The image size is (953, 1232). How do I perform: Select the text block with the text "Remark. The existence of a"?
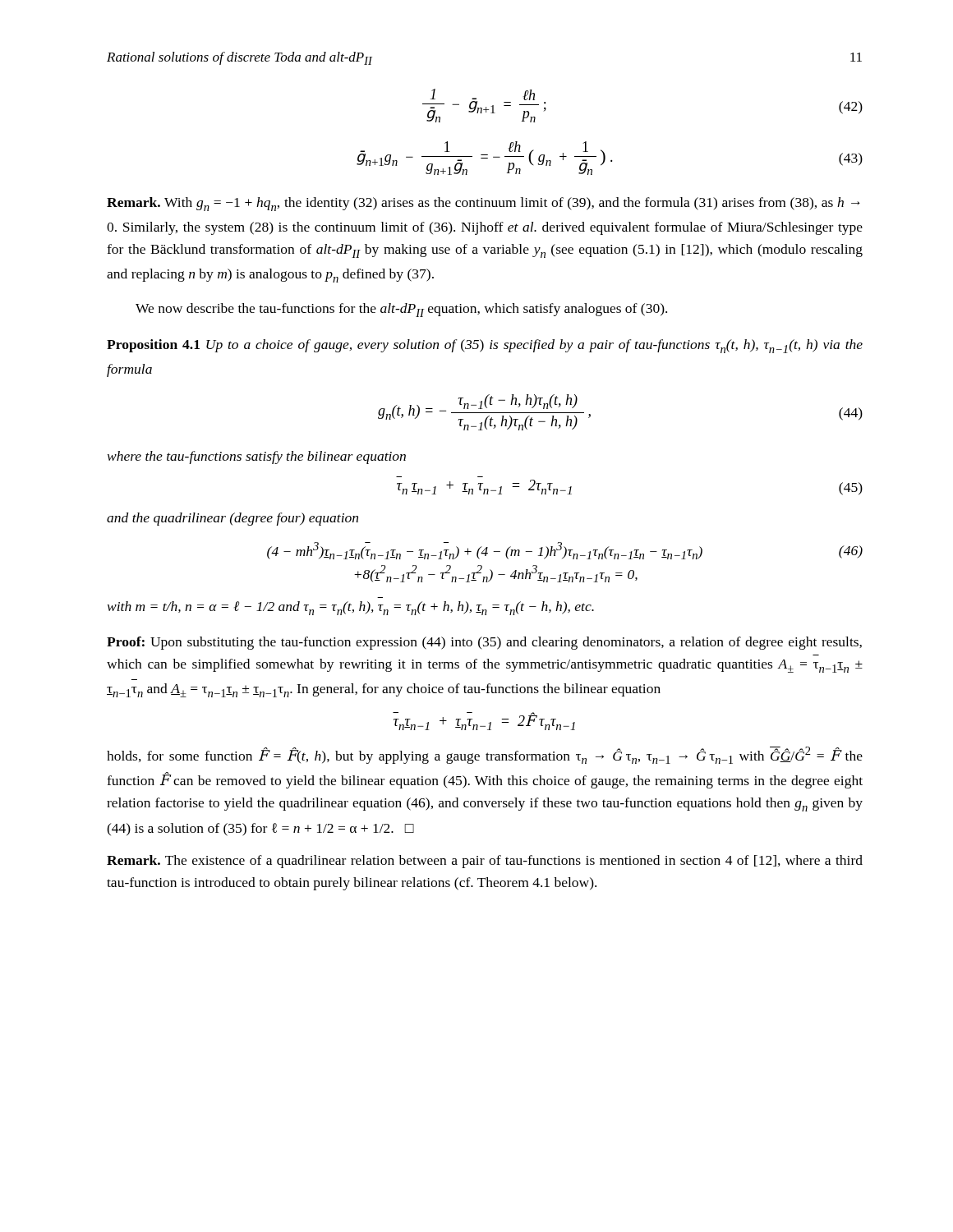(x=485, y=871)
